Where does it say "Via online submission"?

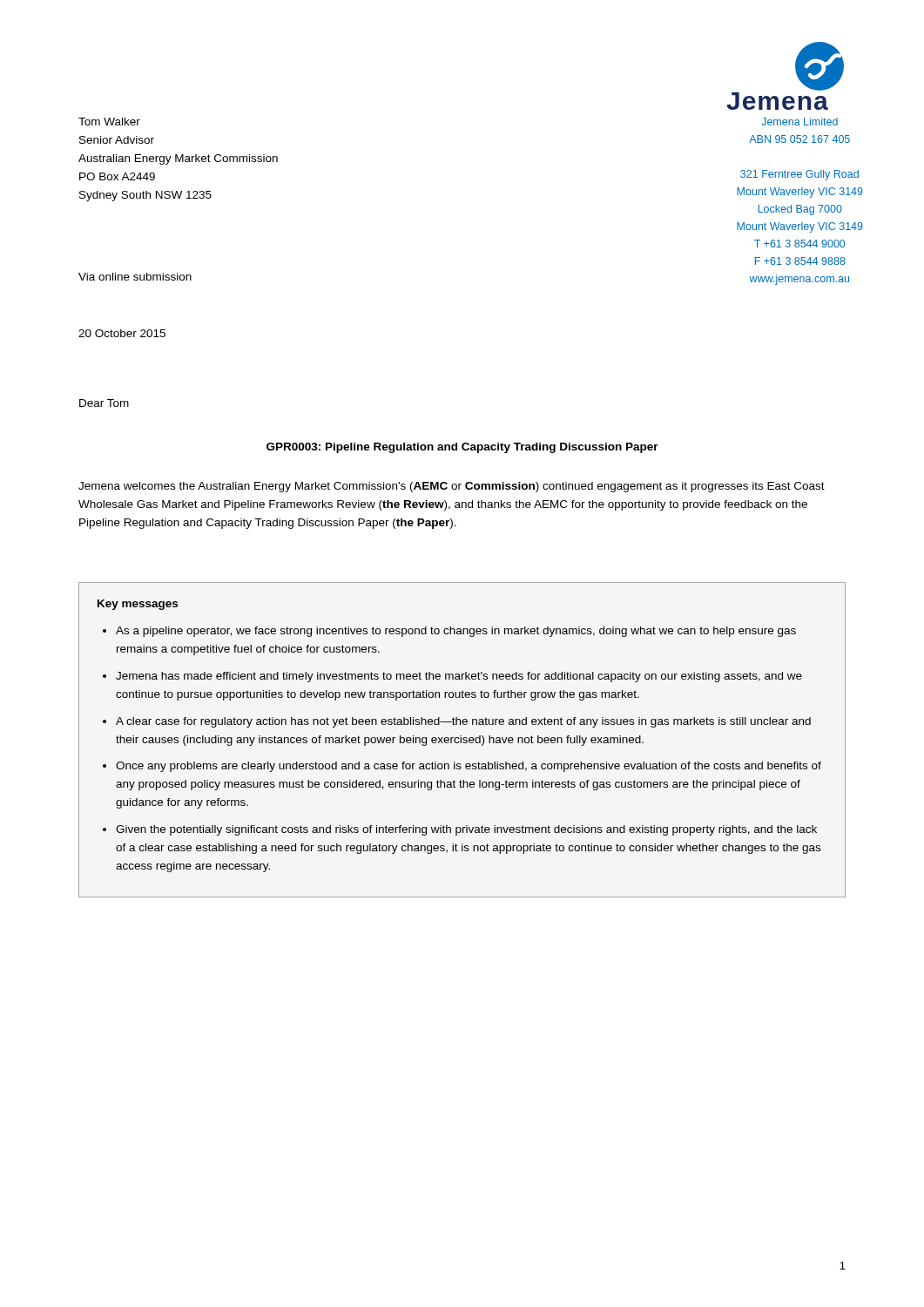tap(135, 277)
